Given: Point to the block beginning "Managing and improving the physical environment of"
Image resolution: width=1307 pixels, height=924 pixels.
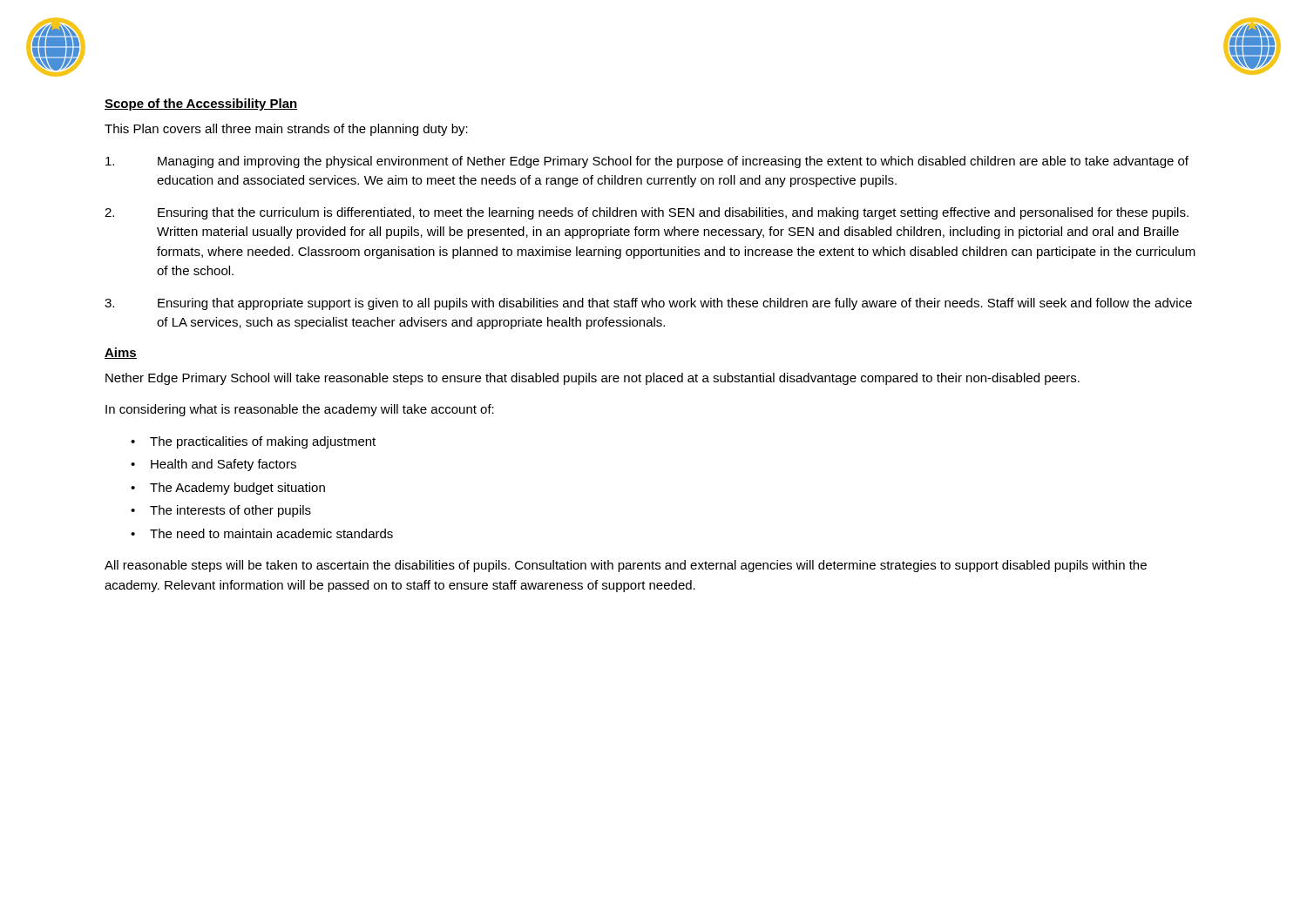Looking at the screenshot, I should [x=654, y=171].
